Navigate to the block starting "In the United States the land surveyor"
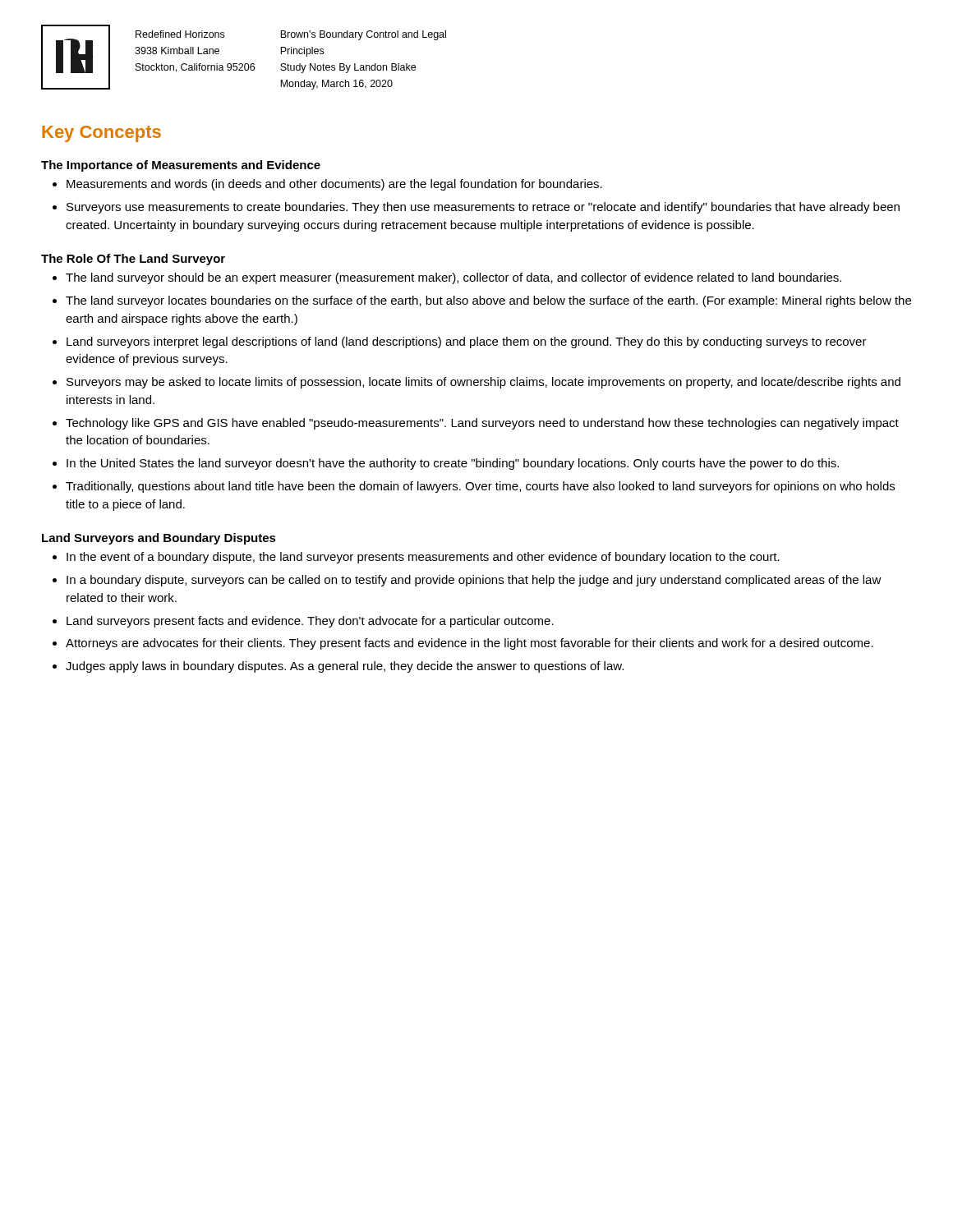This screenshot has width=953, height=1232. tap(453, 463)
